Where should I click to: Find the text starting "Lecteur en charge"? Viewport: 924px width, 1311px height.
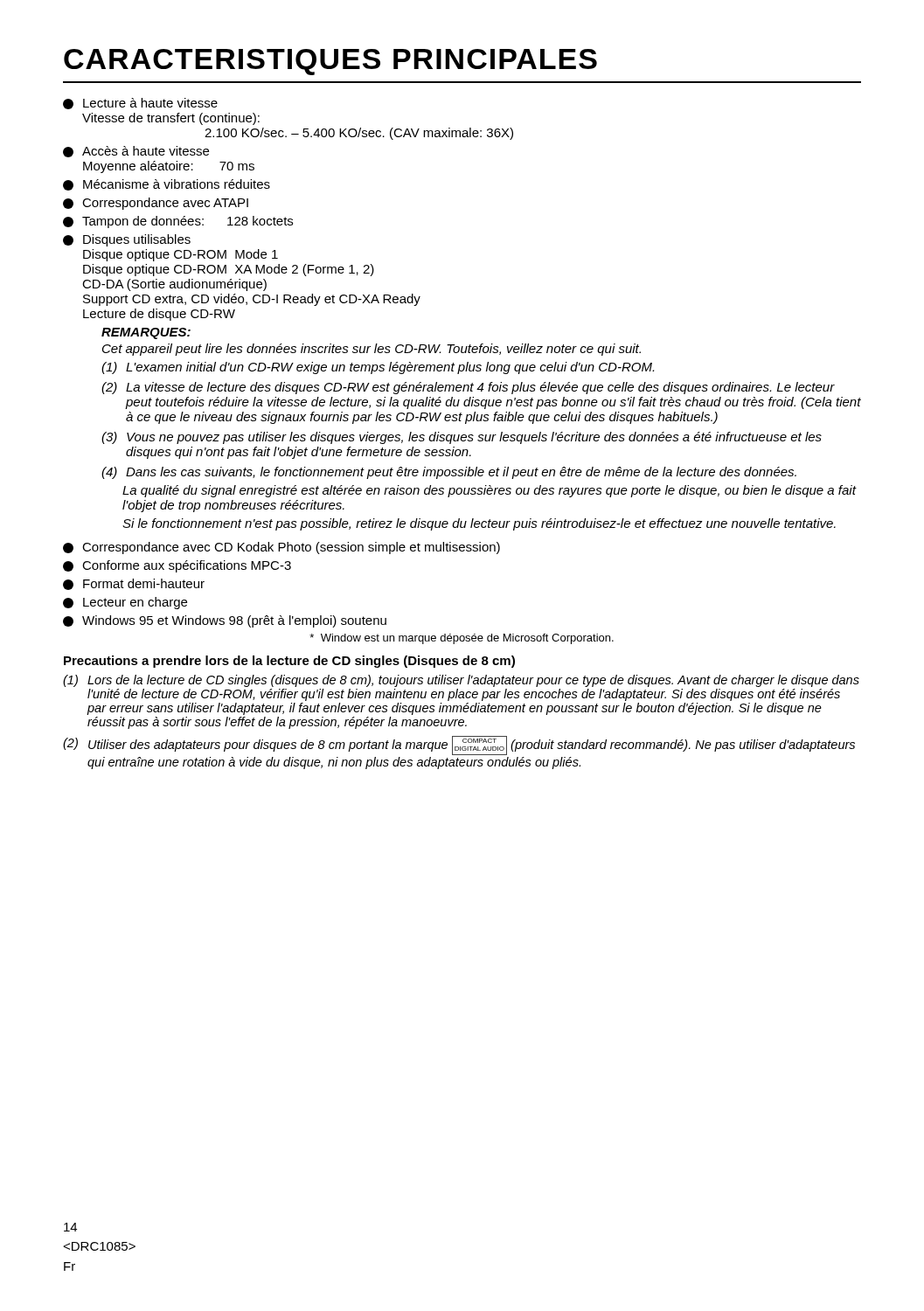click(125, 603)
